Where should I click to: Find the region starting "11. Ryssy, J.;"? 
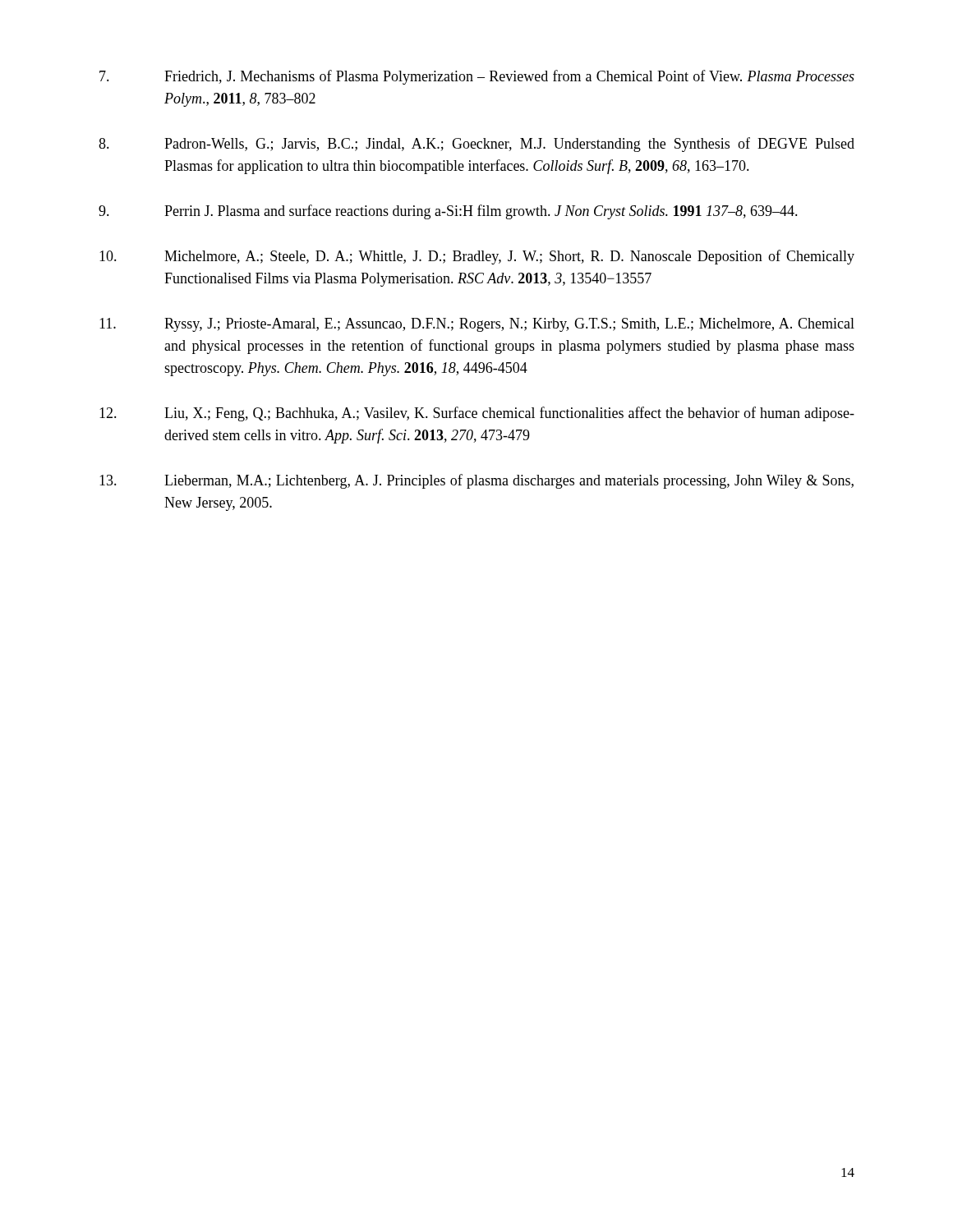click(476, 346)
